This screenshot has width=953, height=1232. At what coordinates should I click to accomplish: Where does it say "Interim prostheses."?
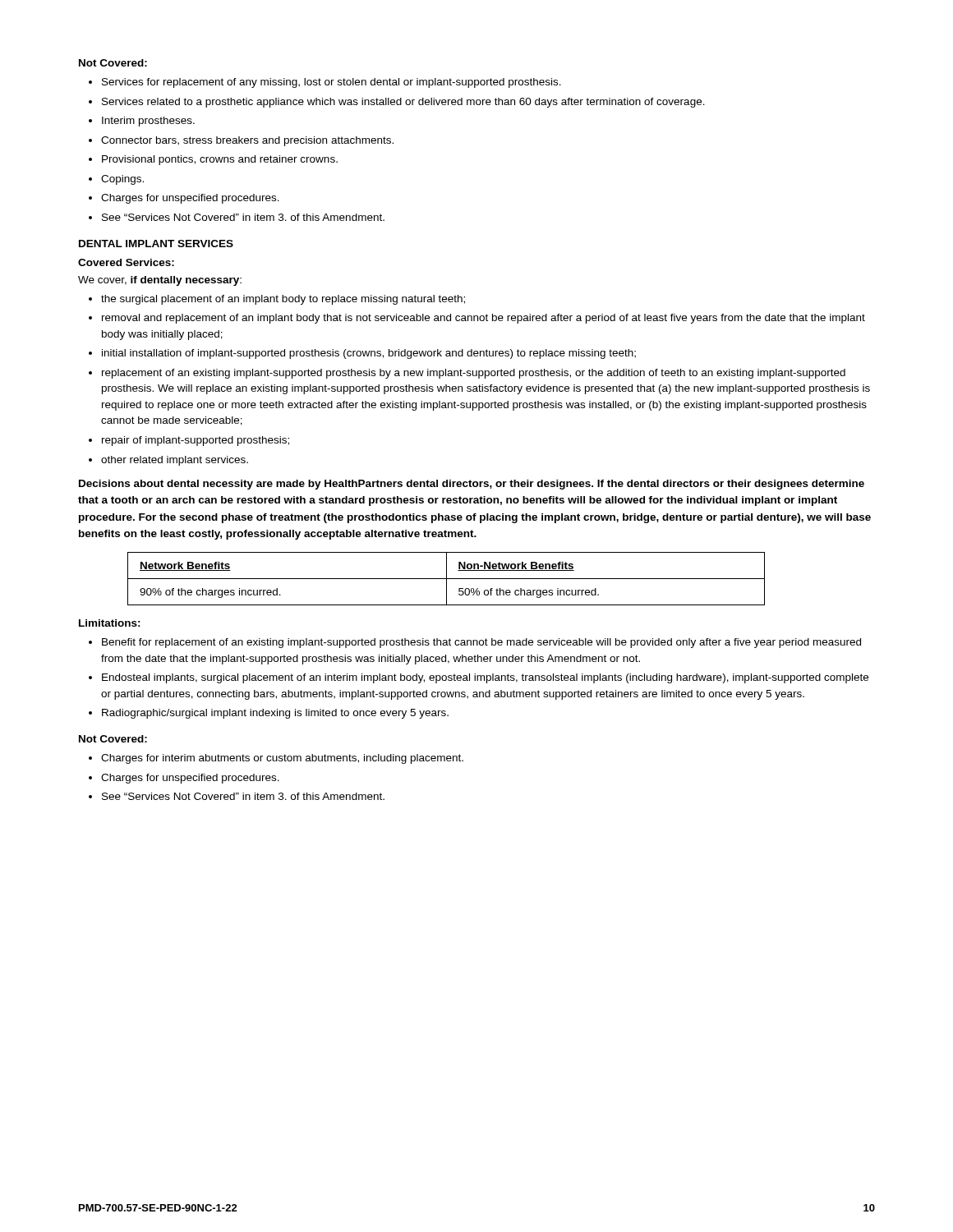(x=148, y=120)
